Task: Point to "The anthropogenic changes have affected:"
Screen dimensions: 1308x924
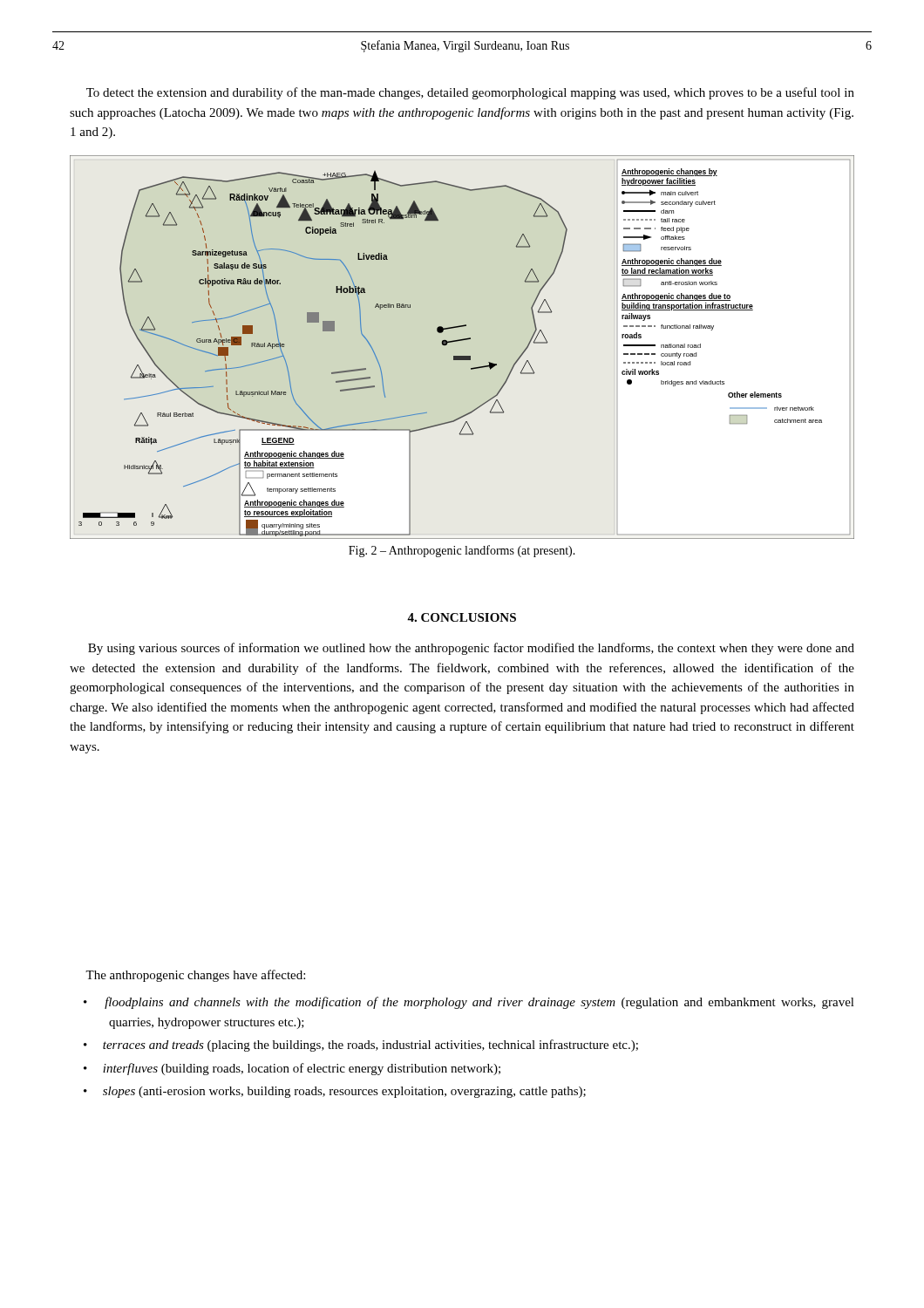Action: pos(188,975)
